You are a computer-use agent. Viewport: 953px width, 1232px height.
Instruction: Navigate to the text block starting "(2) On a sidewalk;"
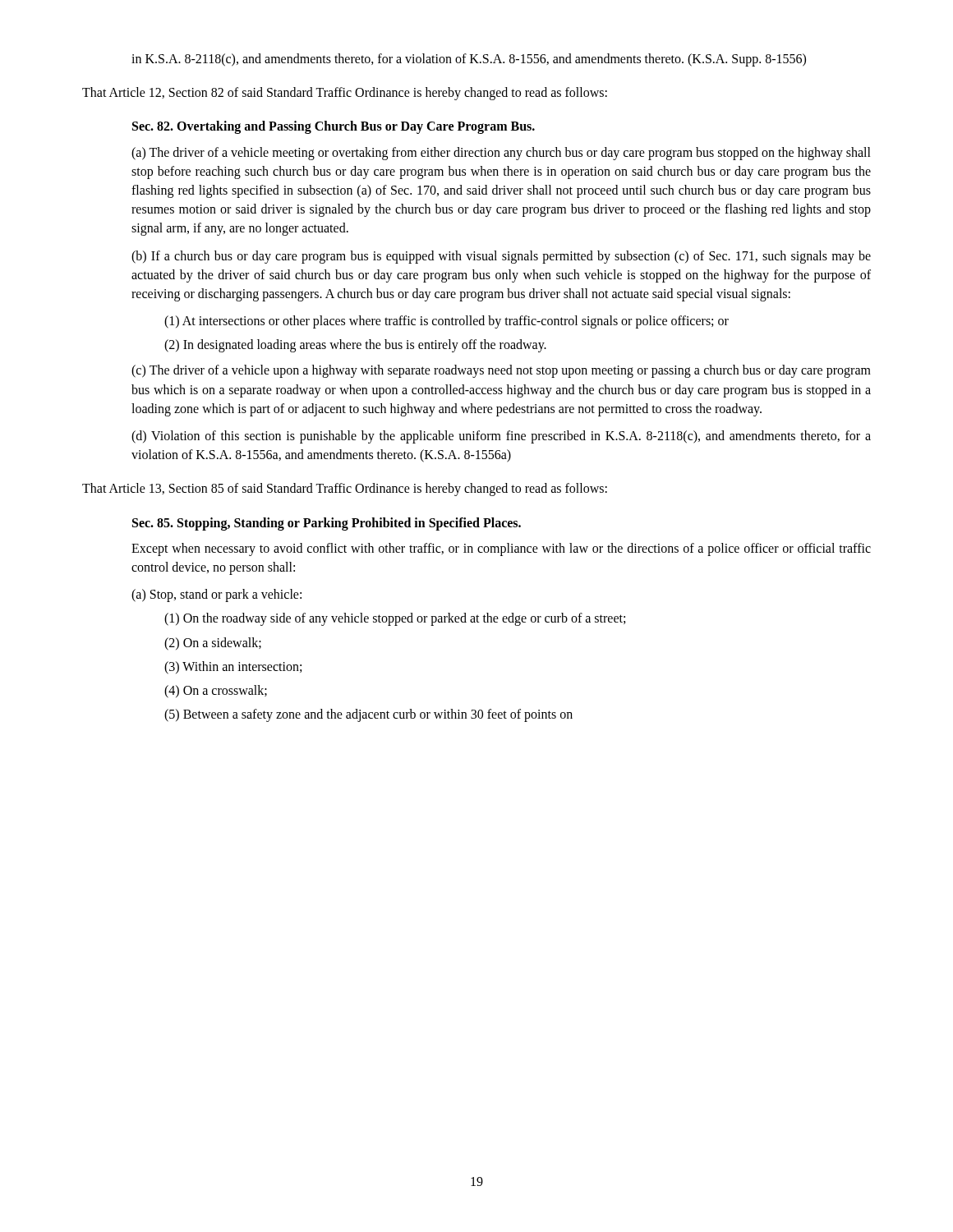point(213,642)
